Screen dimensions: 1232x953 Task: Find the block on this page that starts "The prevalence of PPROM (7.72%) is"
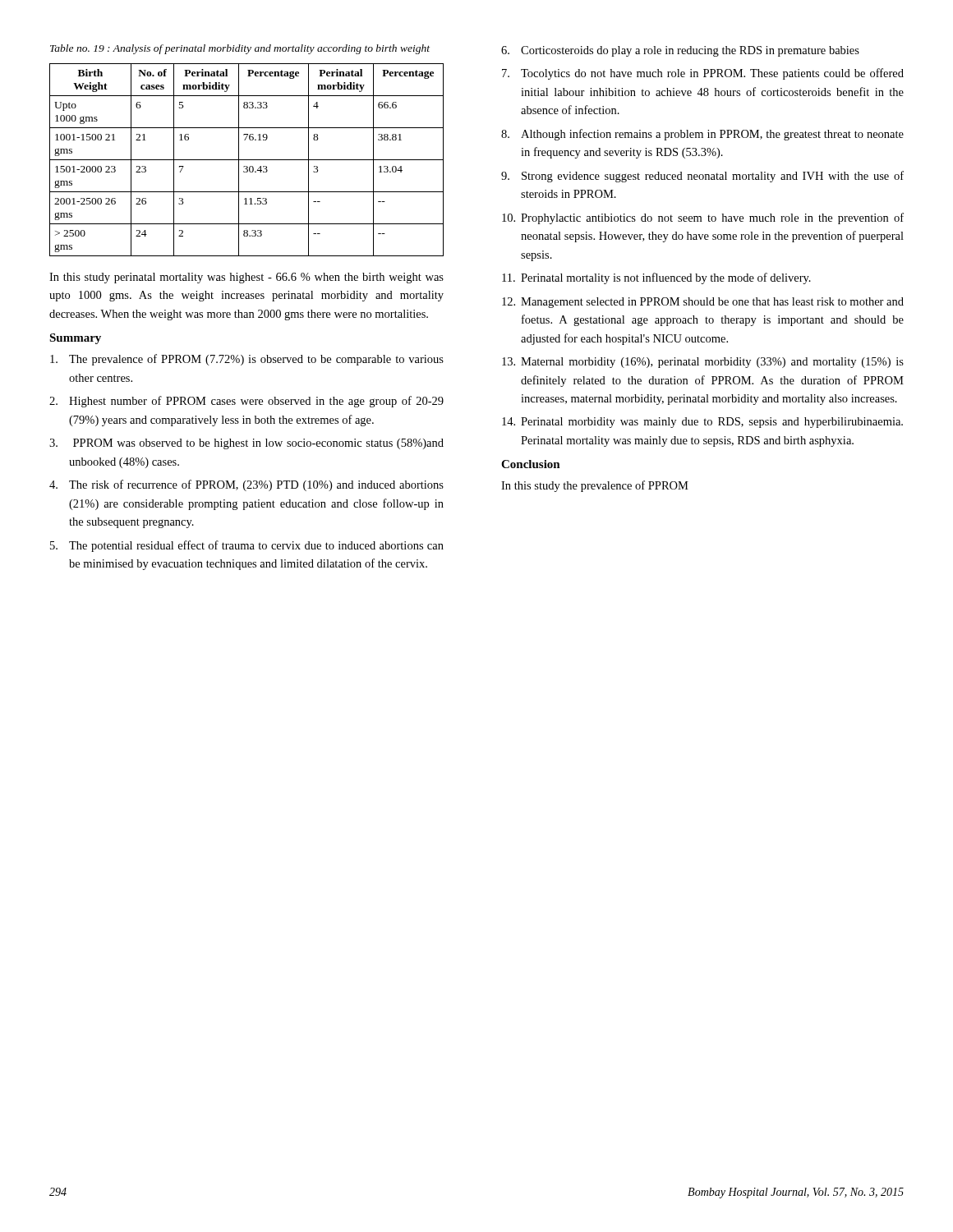tap(246, 369)
